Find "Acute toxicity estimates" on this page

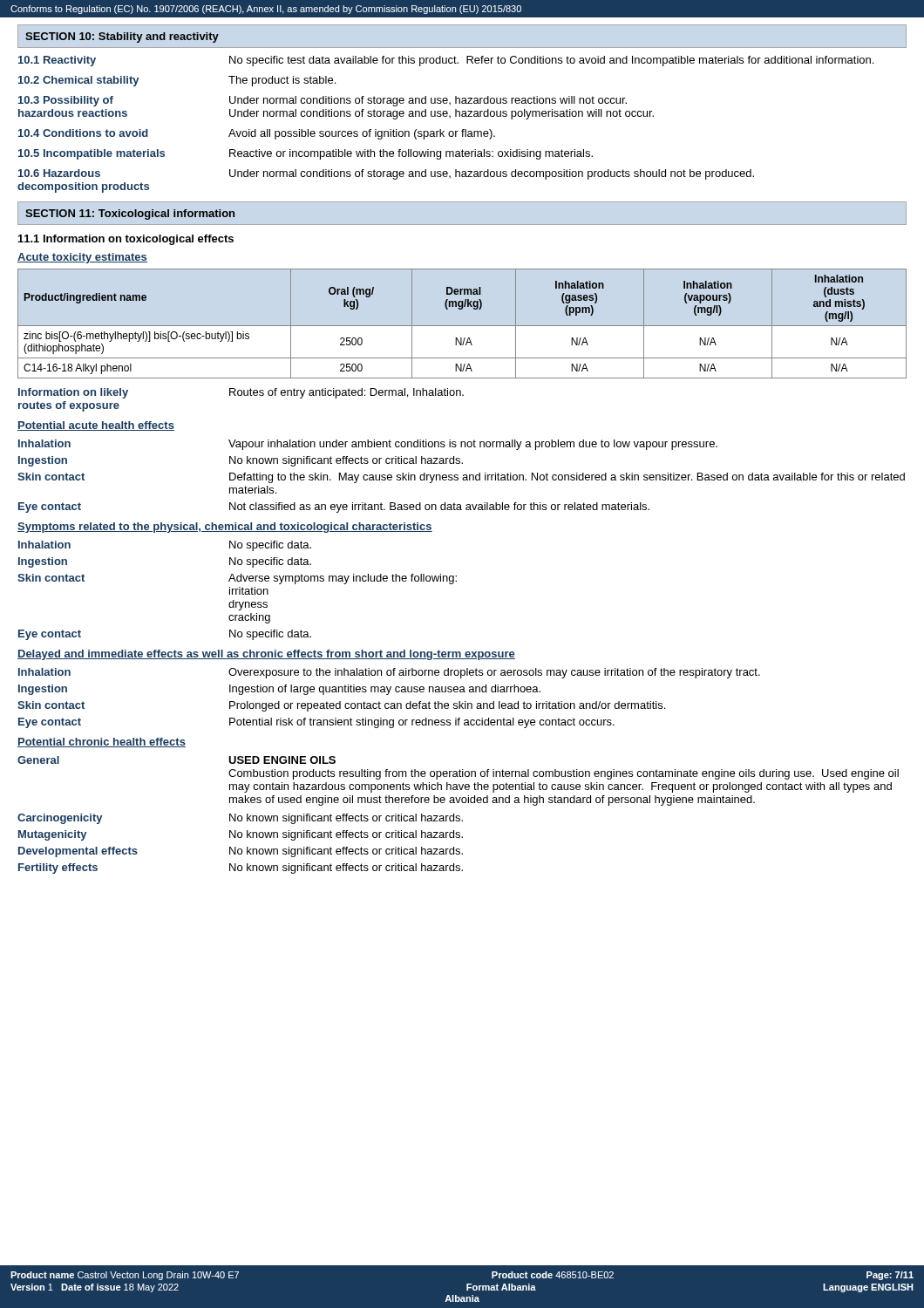point(82,257)
